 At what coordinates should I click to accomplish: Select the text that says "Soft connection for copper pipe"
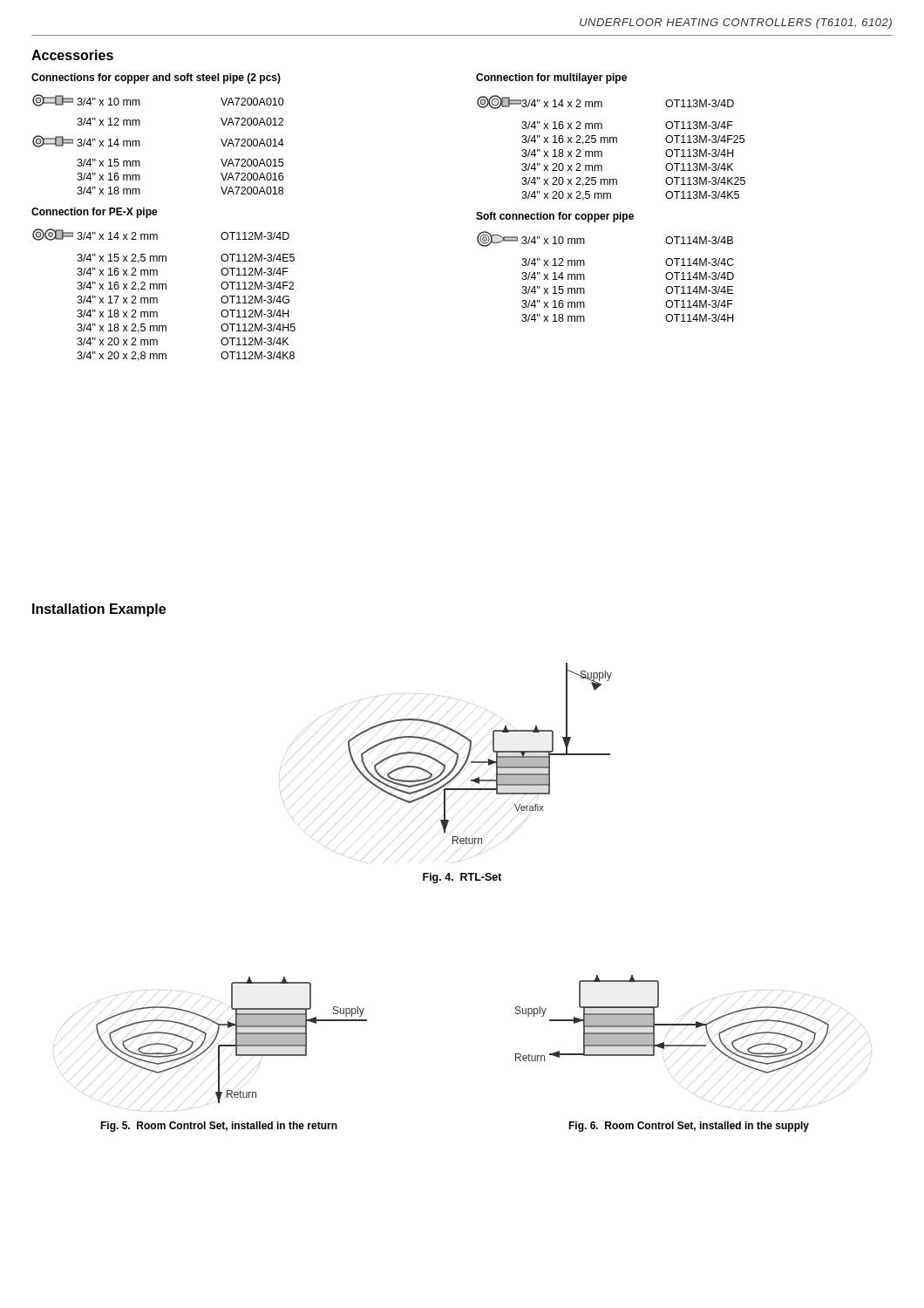click(x=555, y=216)
